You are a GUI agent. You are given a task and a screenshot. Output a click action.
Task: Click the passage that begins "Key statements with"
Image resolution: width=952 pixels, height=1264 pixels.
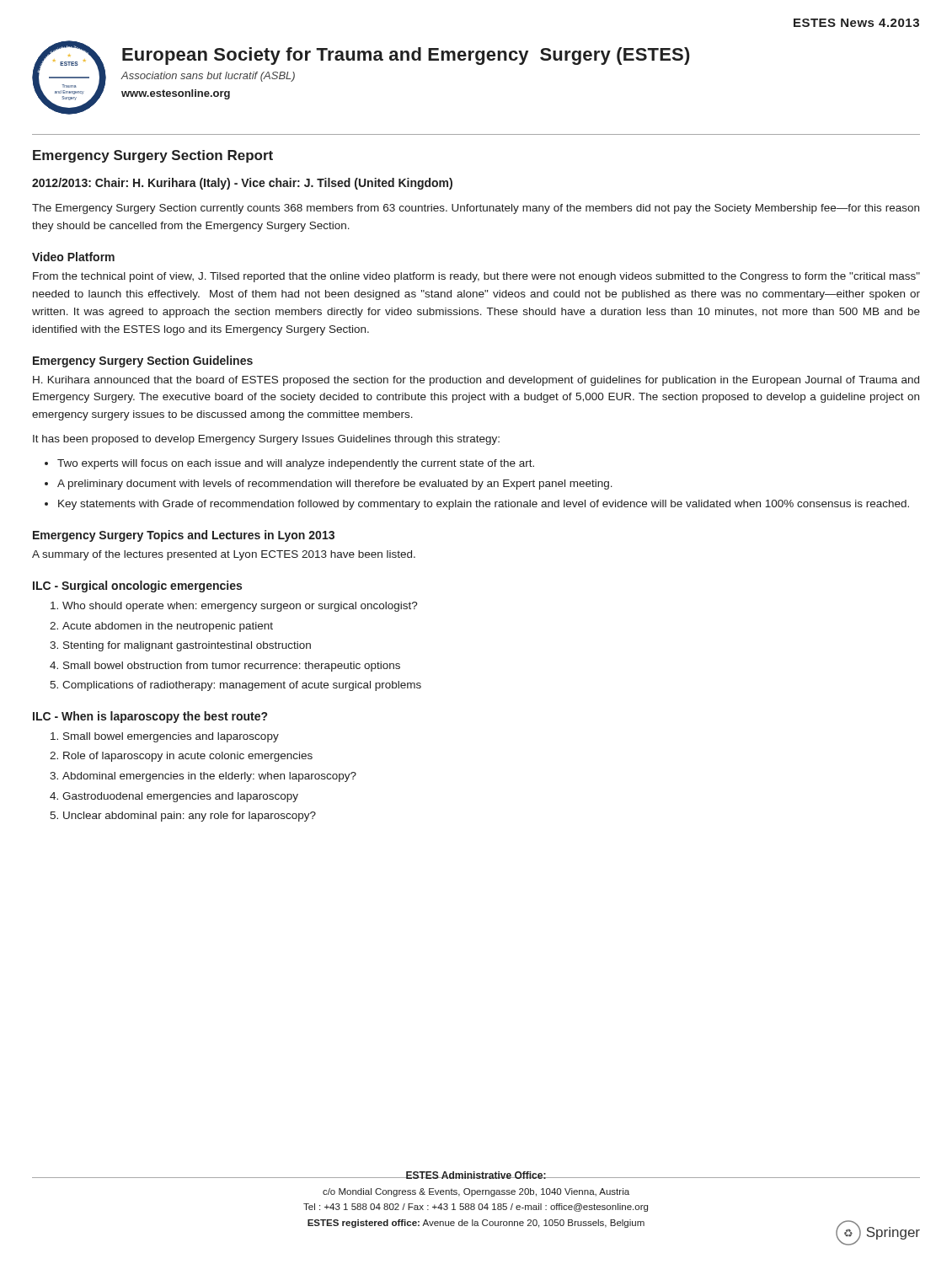484,504
